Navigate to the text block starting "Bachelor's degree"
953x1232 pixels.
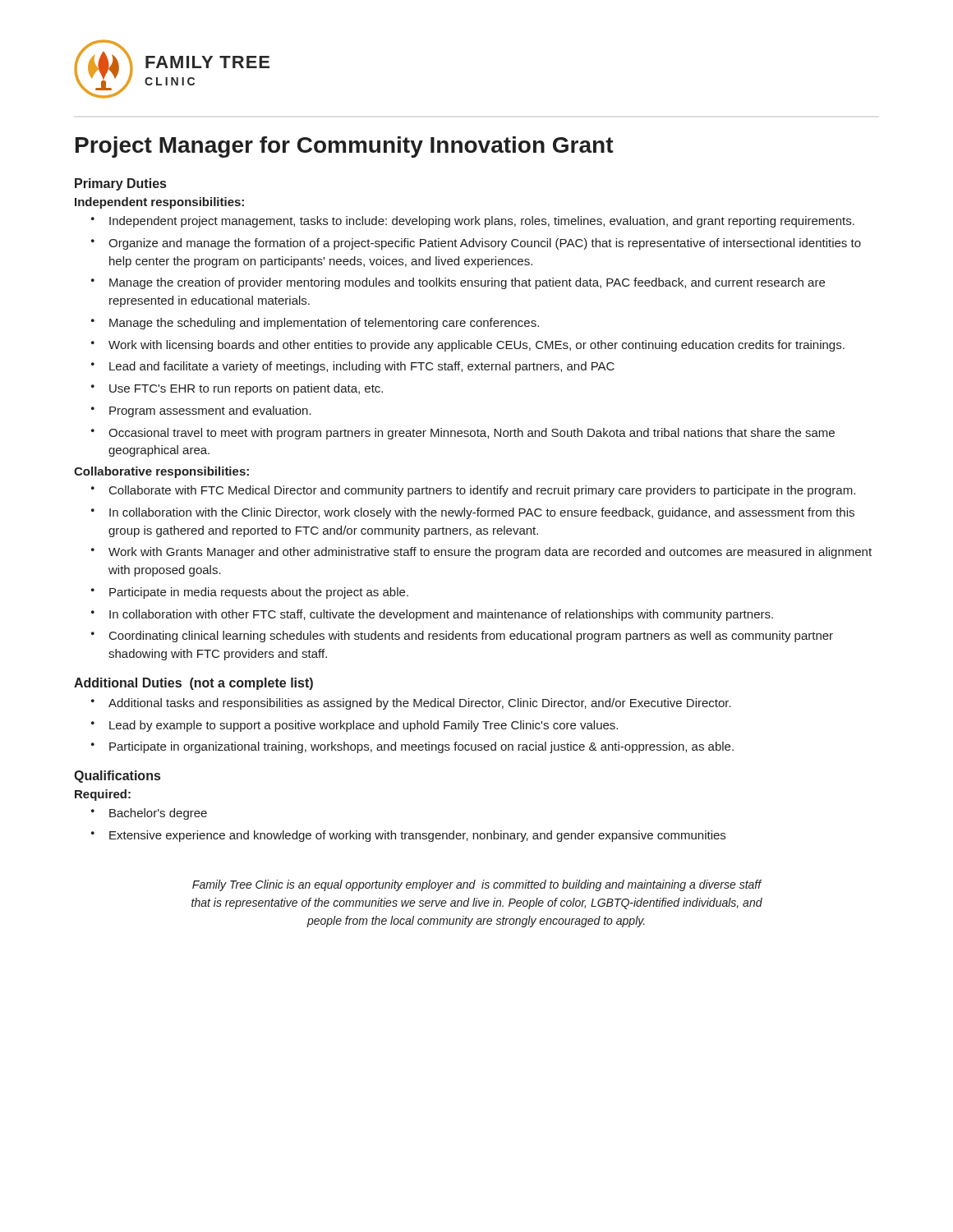tap(158, 813)
